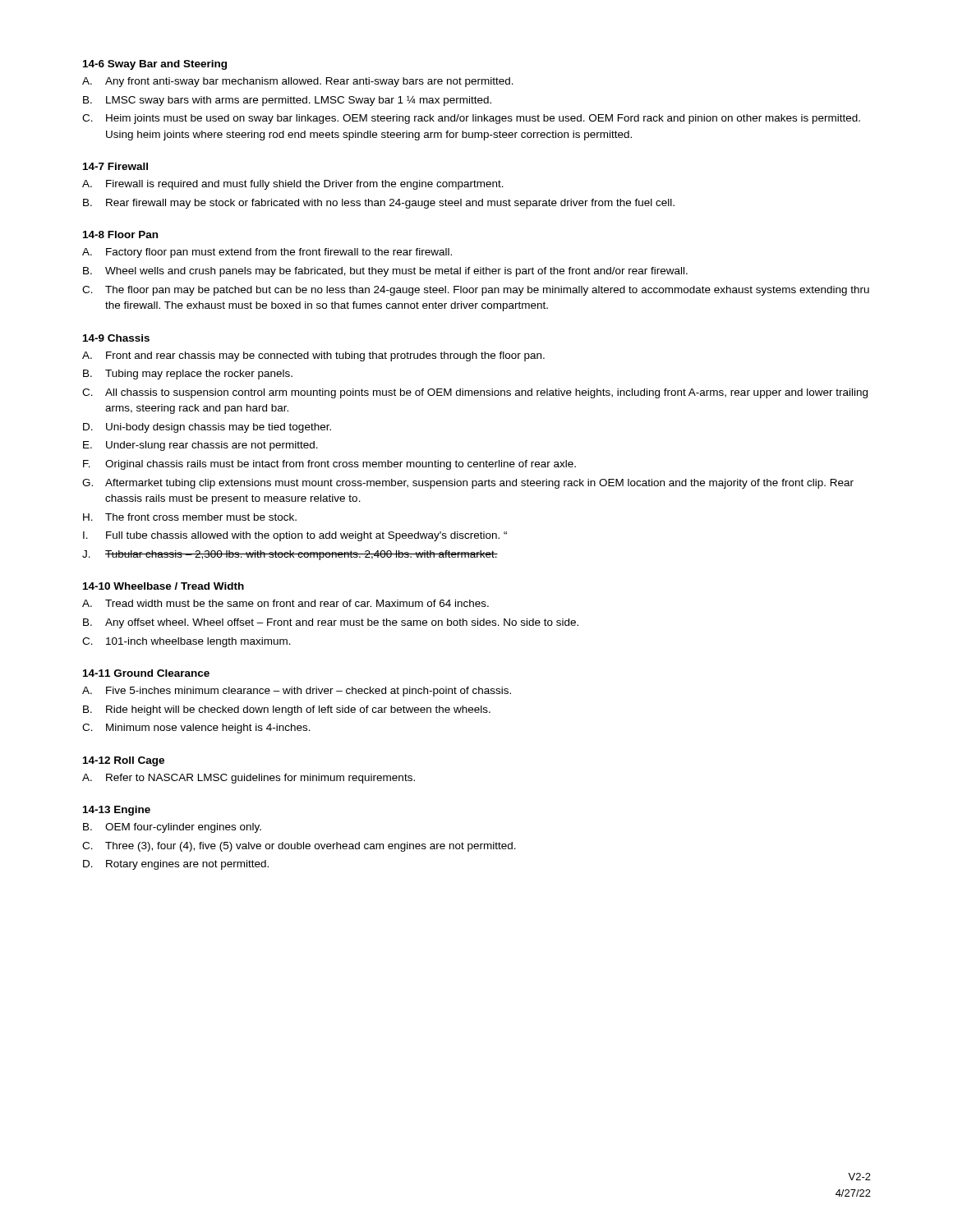Screen dimensions: 1232x953
Task: Click on the passage starting "H. The front cross member must"
Action: click(x=190, y=517)
